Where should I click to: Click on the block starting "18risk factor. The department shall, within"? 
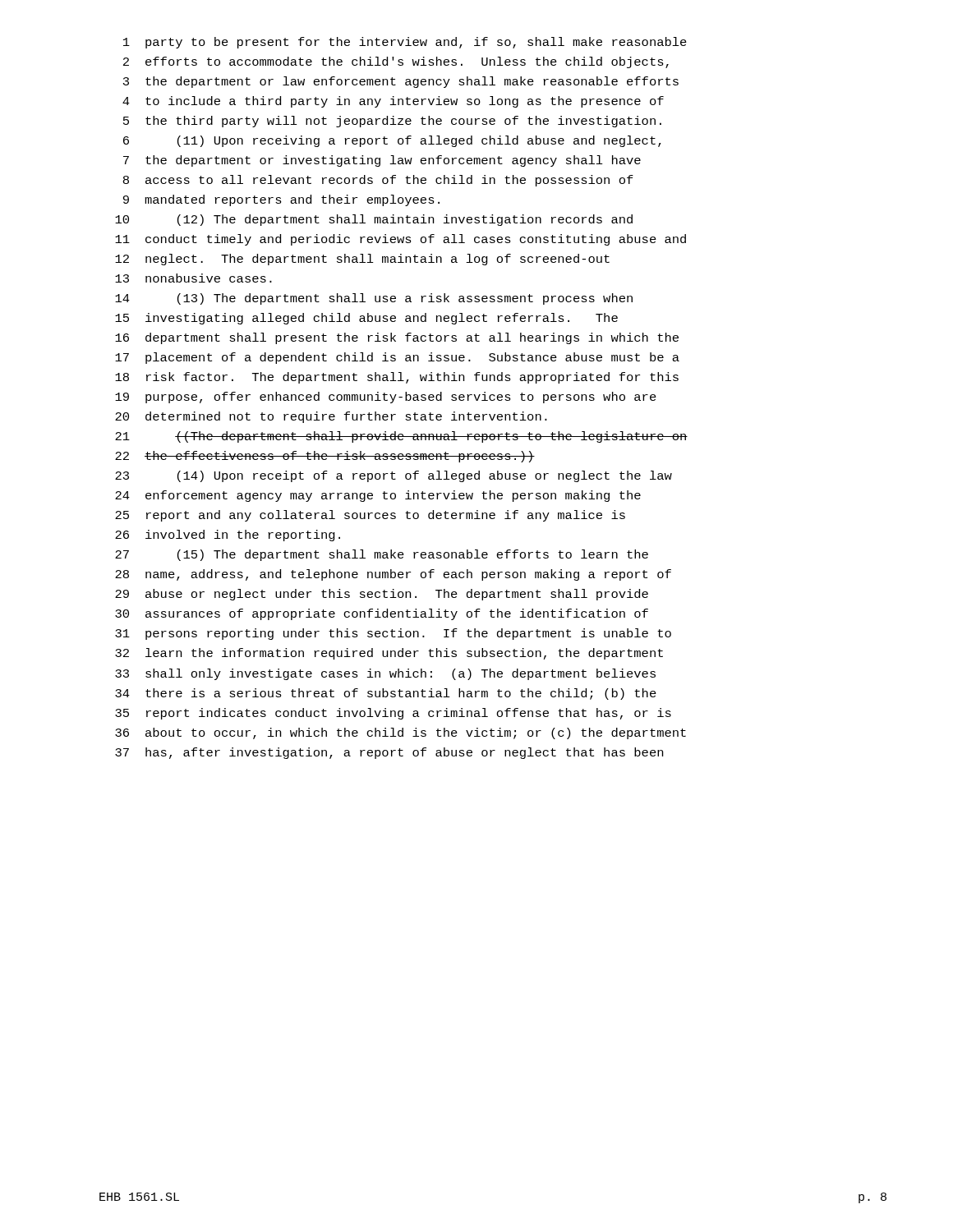[x=493, y=378]
